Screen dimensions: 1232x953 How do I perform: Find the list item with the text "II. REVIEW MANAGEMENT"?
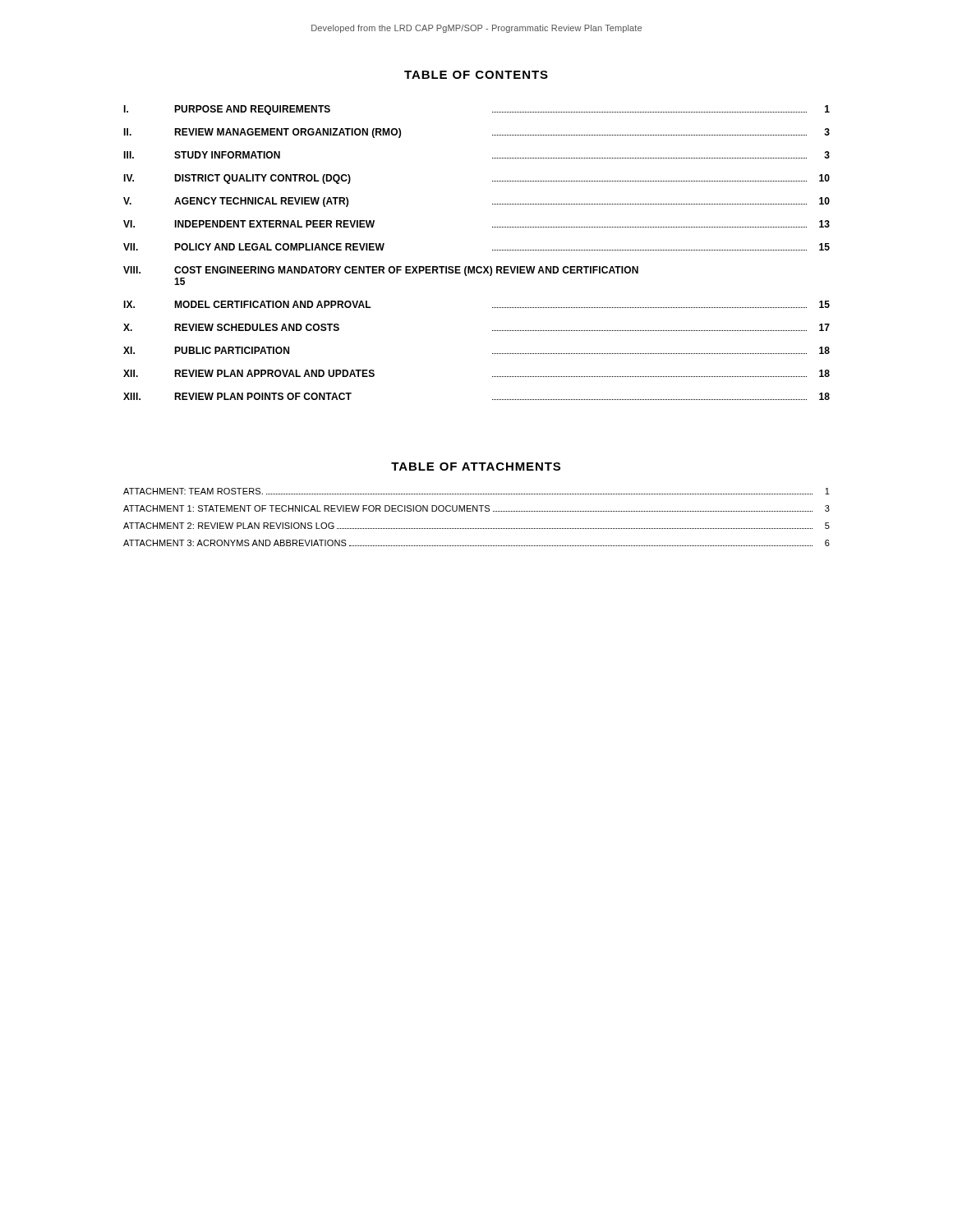coord(127,133)
